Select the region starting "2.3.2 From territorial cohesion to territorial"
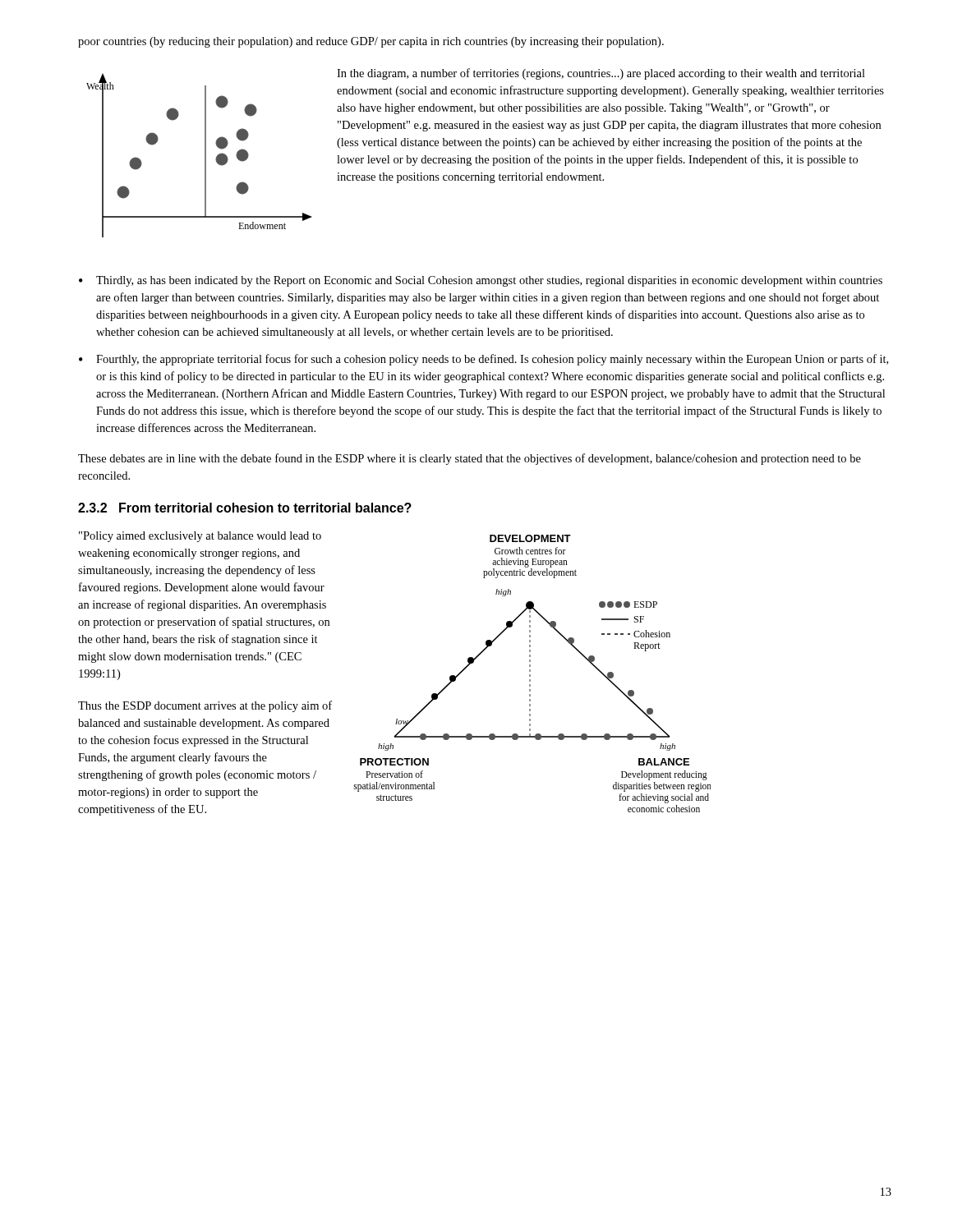953x1232 pixels. pyautogui.click(x=245, y=508)
